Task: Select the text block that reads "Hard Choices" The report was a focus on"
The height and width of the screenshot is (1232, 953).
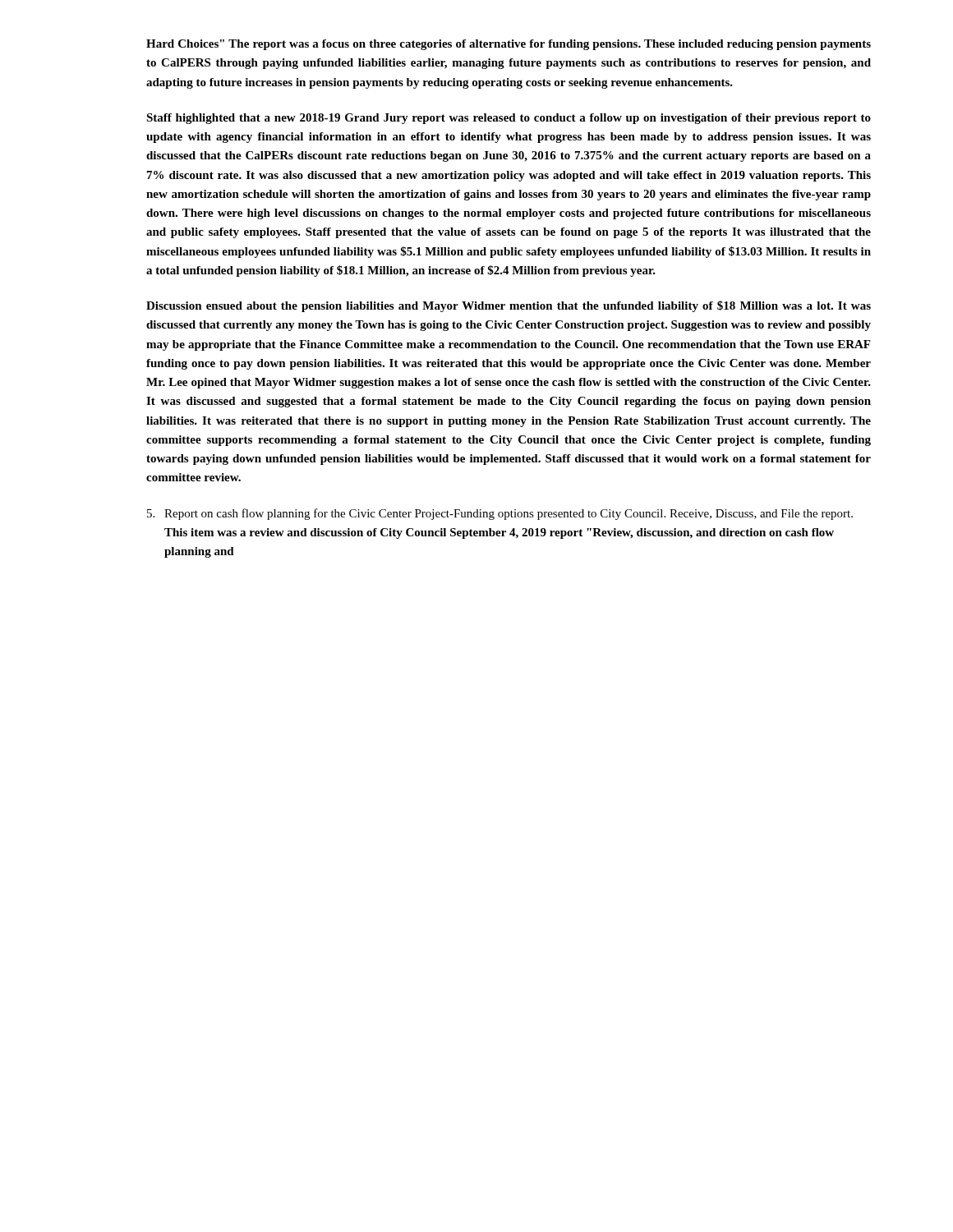Action: point(509,63)
